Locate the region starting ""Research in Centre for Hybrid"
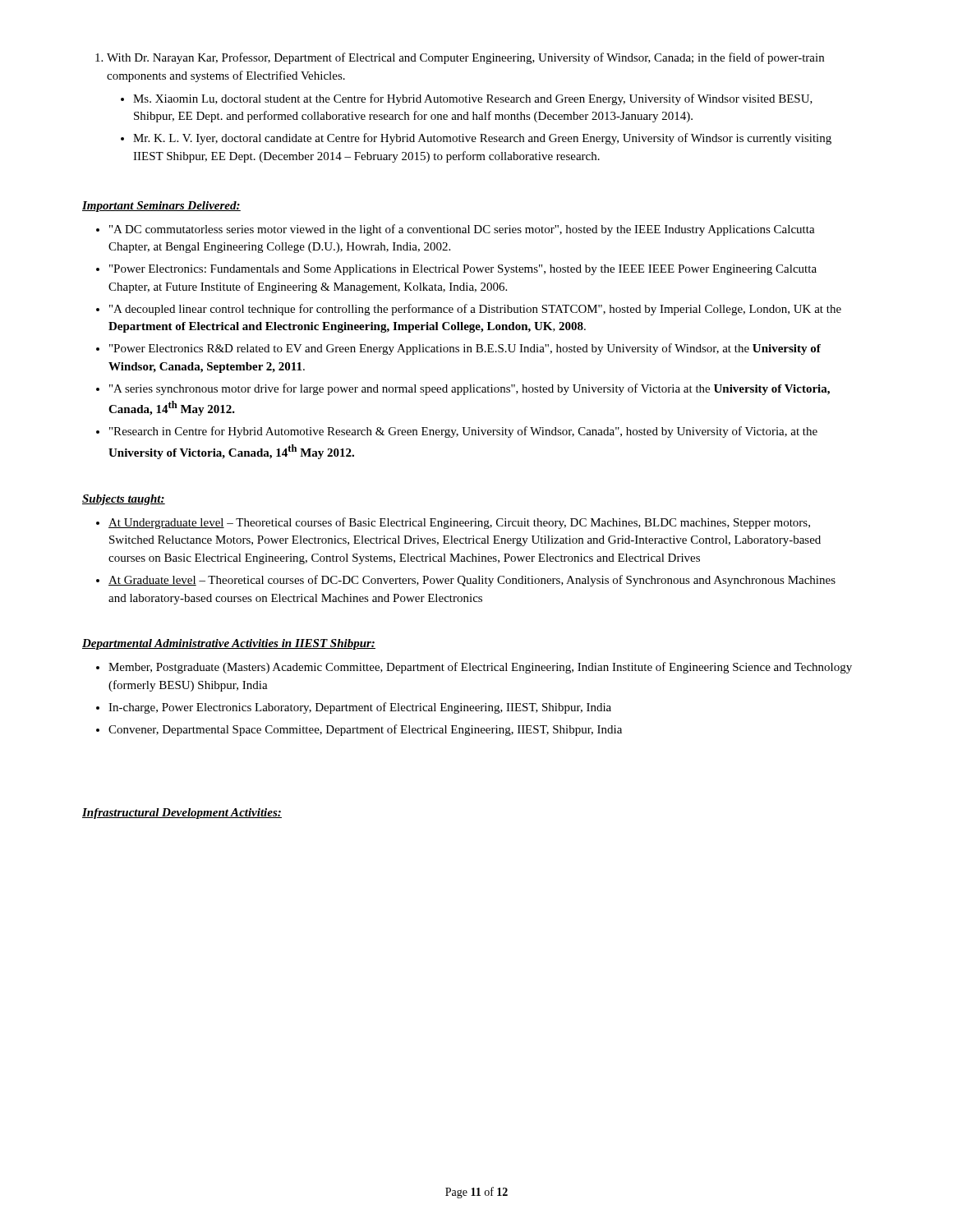 [x=481, y=442]
